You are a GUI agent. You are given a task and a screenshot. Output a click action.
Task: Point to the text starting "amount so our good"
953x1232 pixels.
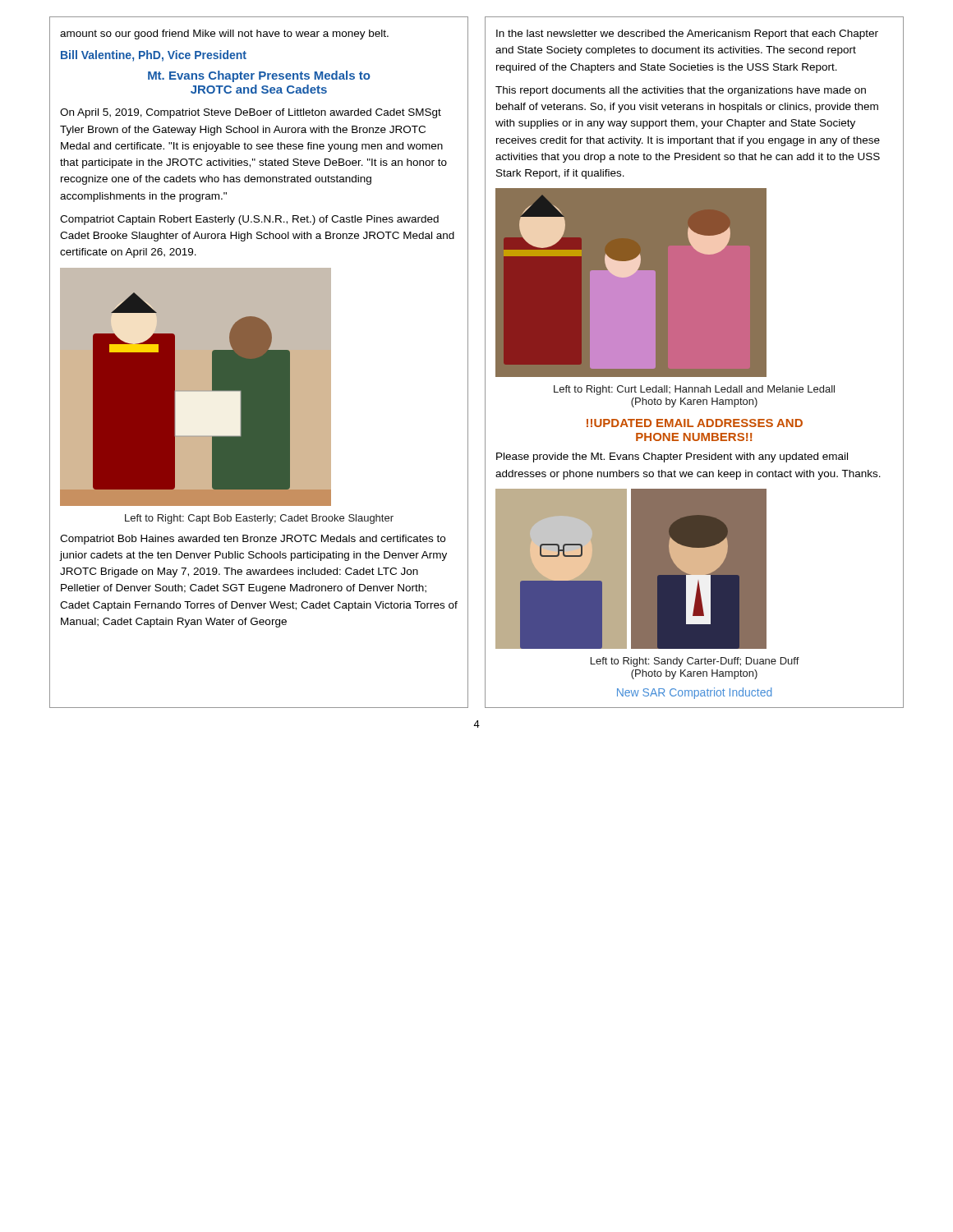pos(225,33)
